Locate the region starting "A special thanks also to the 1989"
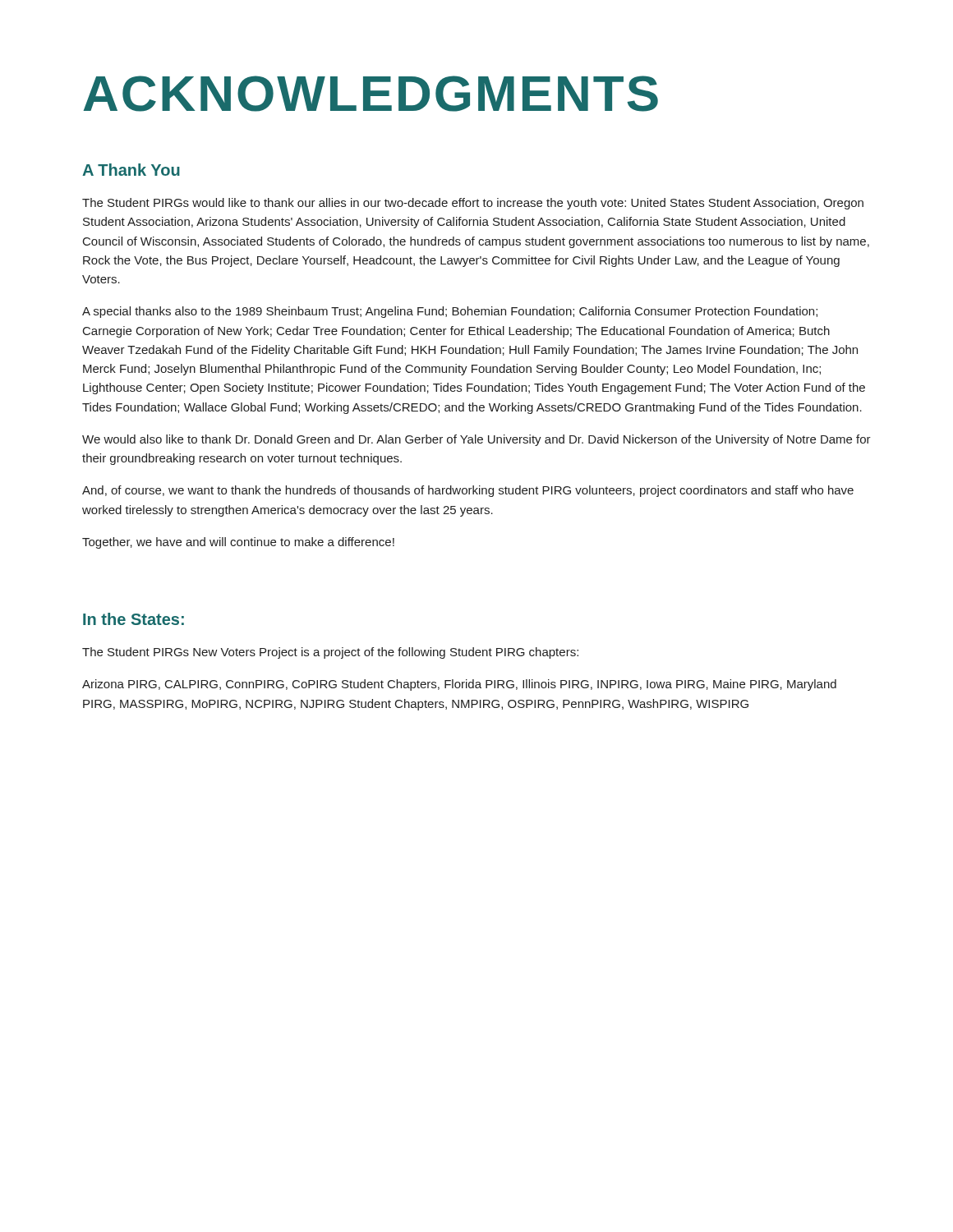The width and height of the screenshot is (953, 1232). pos(474,359)
